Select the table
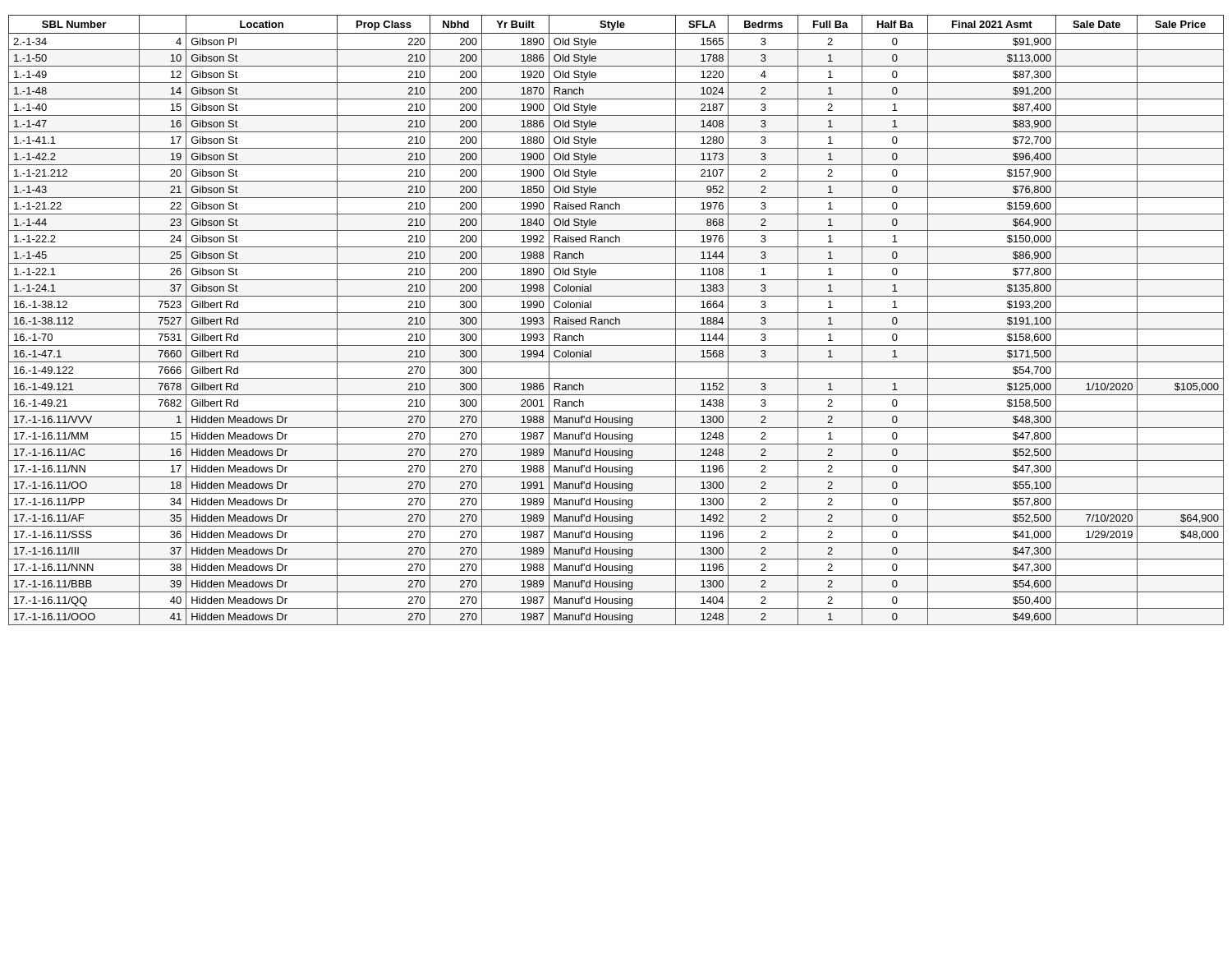This screenshot has width=1232, height=953. 616,320
